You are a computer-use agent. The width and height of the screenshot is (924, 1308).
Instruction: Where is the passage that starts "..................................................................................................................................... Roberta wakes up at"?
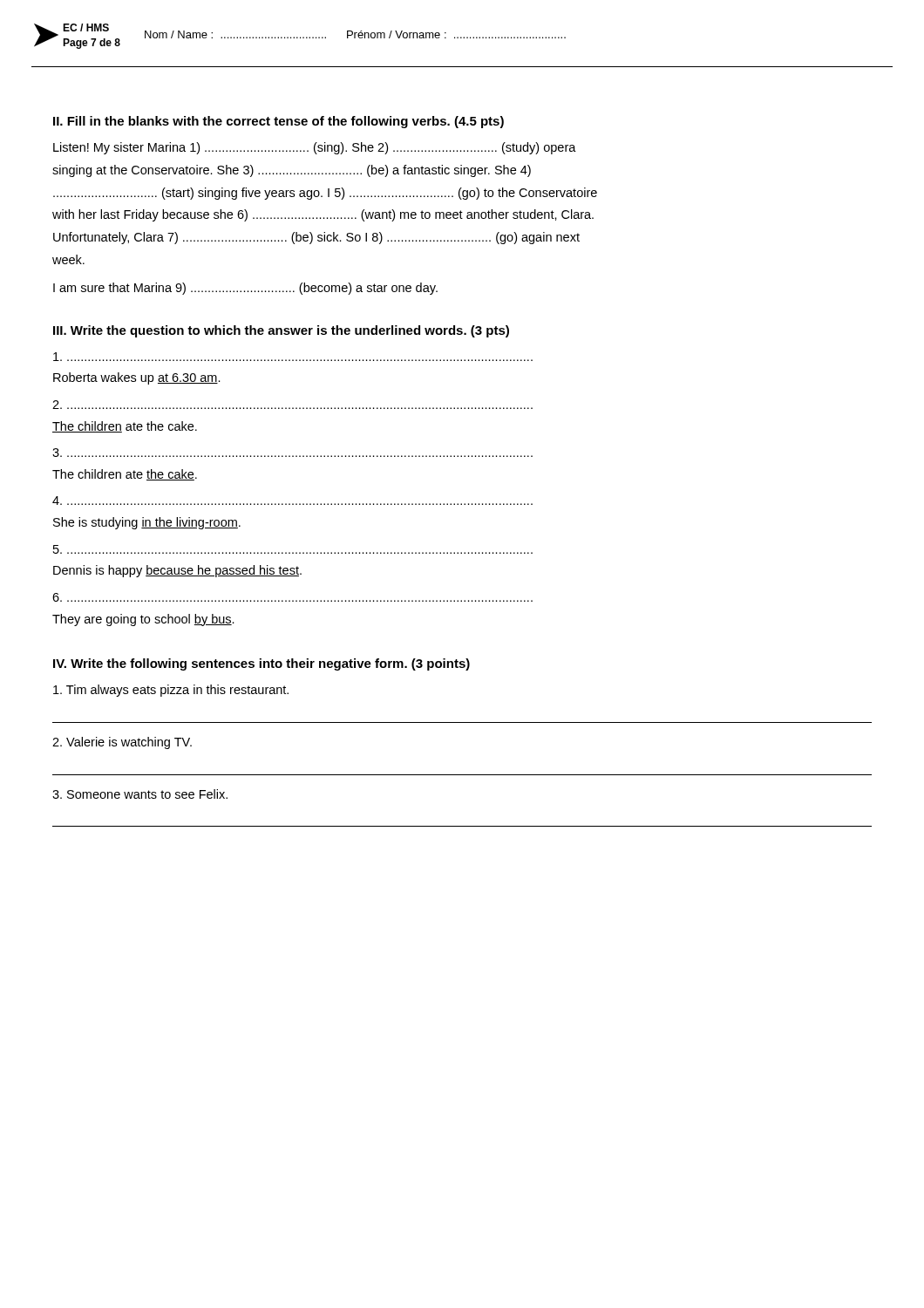click(293, 367)
